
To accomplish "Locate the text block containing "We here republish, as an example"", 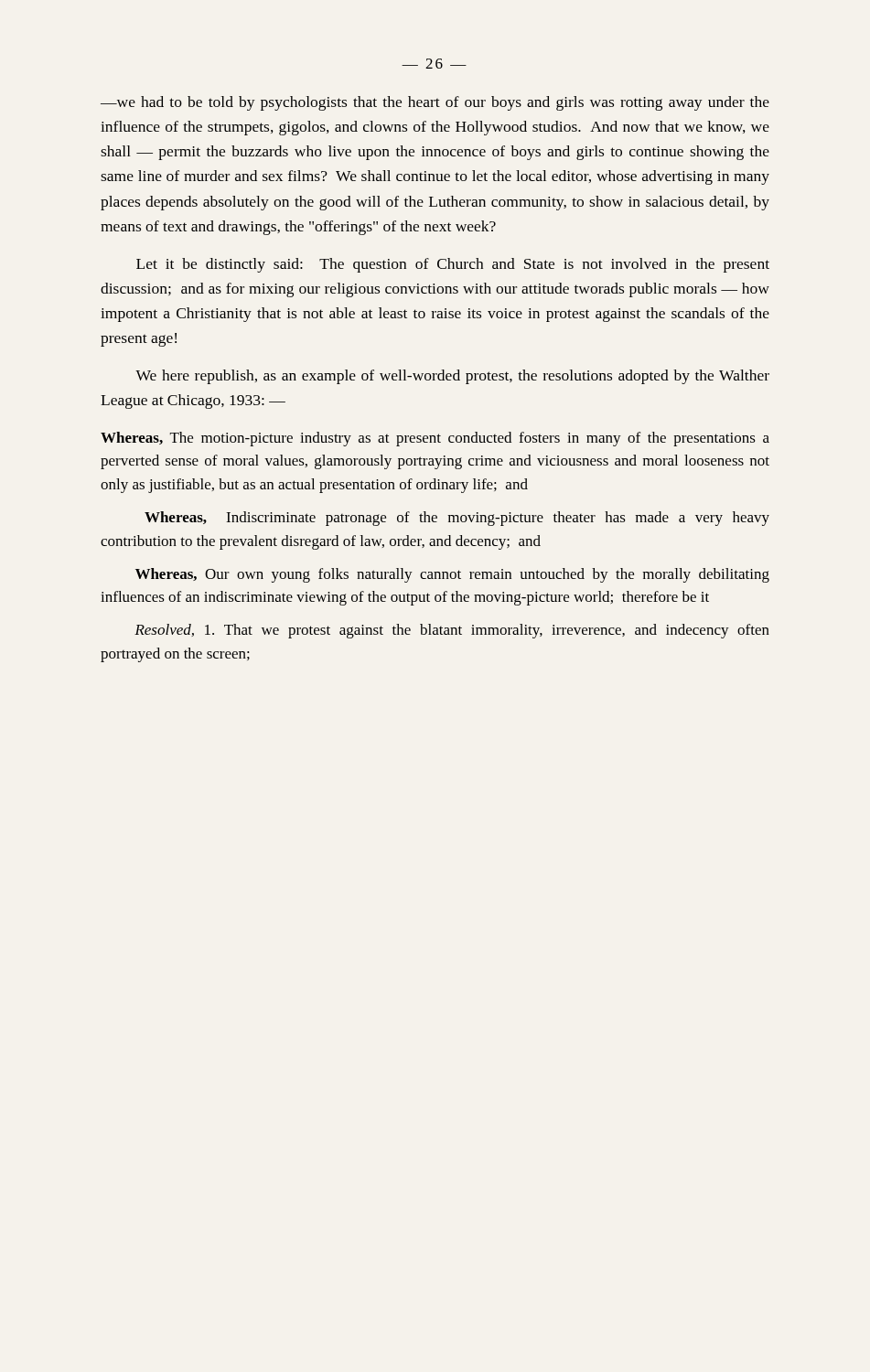I will (435, 388).
